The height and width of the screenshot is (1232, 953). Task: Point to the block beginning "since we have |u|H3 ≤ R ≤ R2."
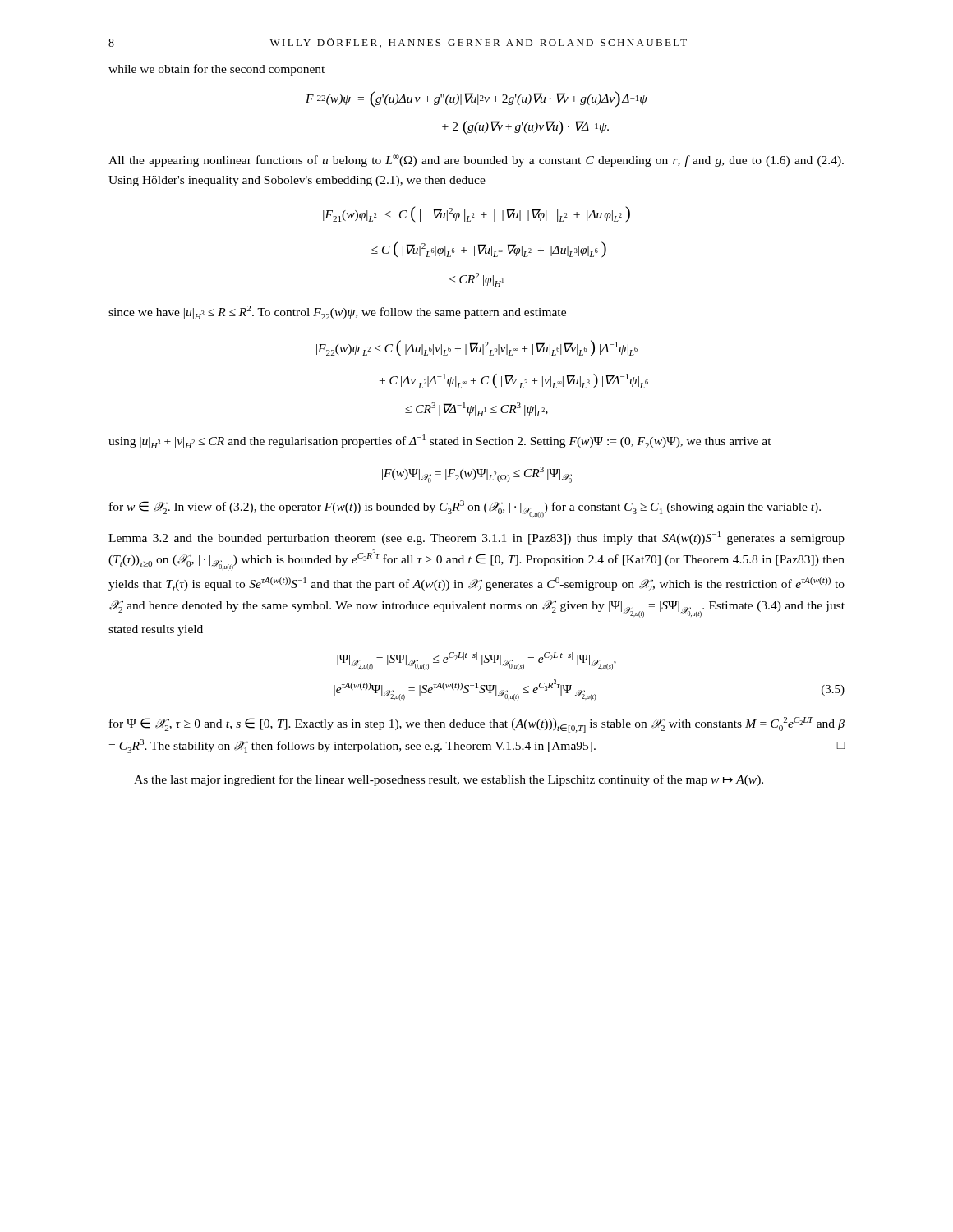476,312
